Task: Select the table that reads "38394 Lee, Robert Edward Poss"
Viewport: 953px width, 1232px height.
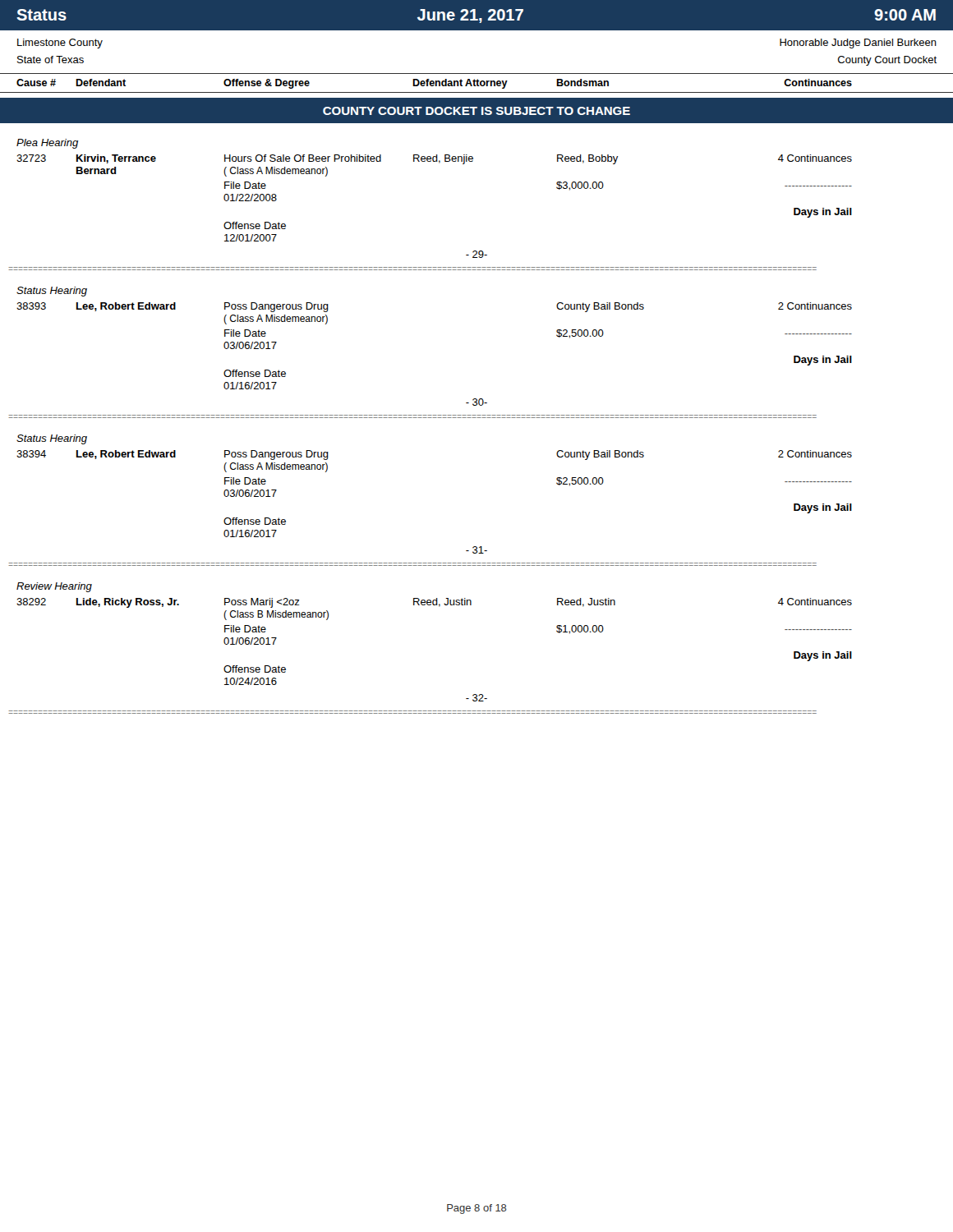Action: (476, 493)
